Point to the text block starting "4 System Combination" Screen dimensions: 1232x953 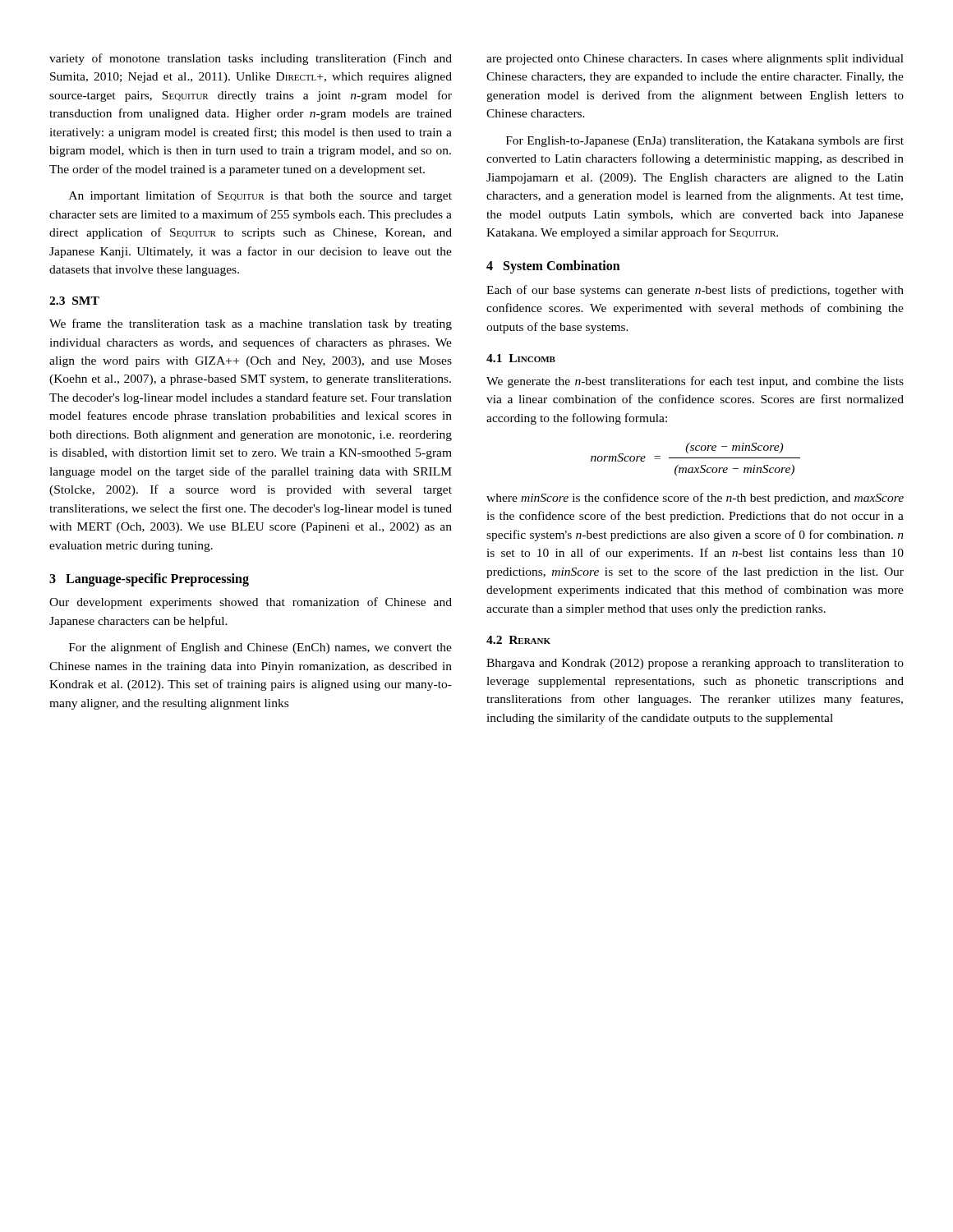[x=553, y=267]
